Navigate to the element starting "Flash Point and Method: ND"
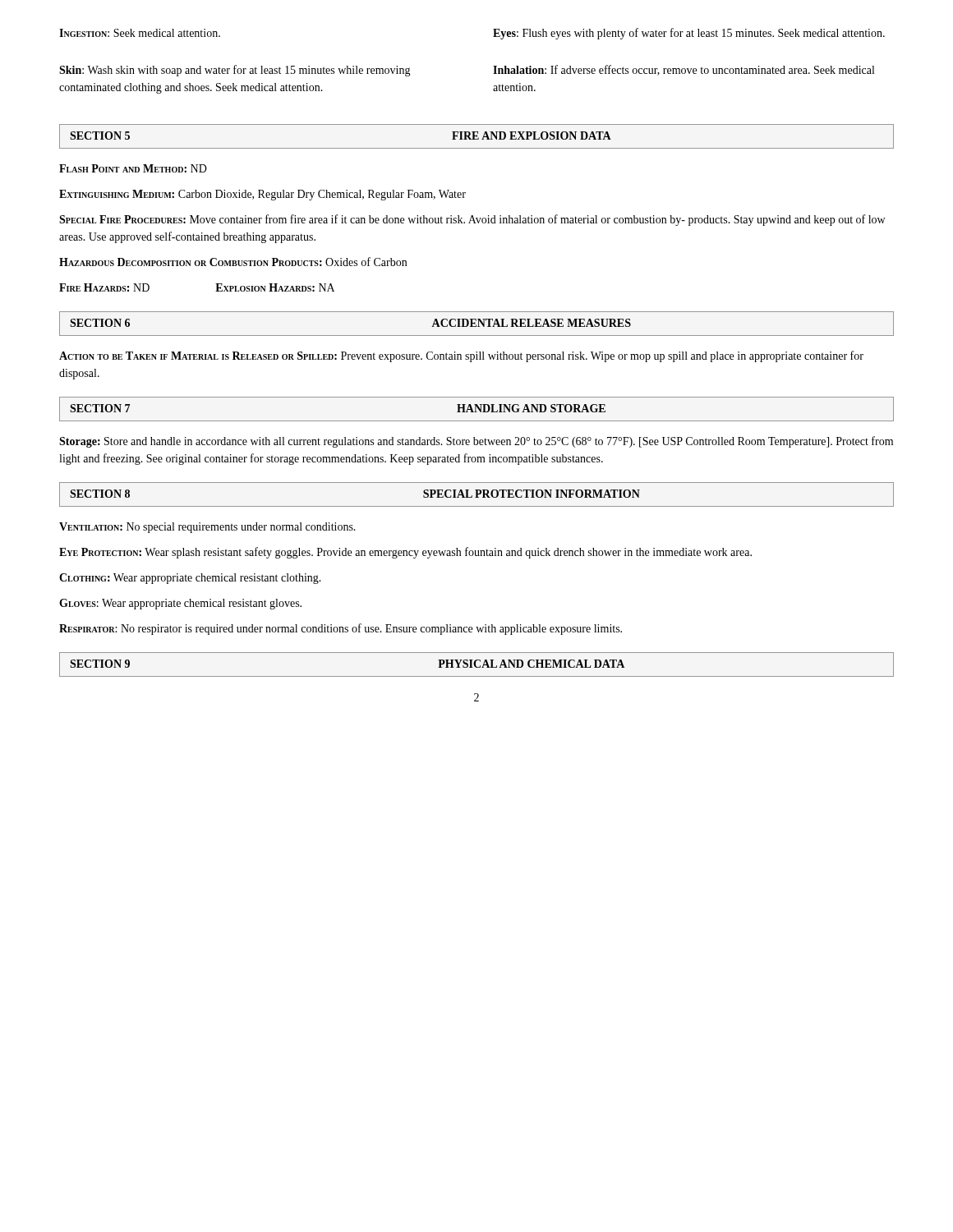This screenshot has height=1232, width=953. click(133, 169)
